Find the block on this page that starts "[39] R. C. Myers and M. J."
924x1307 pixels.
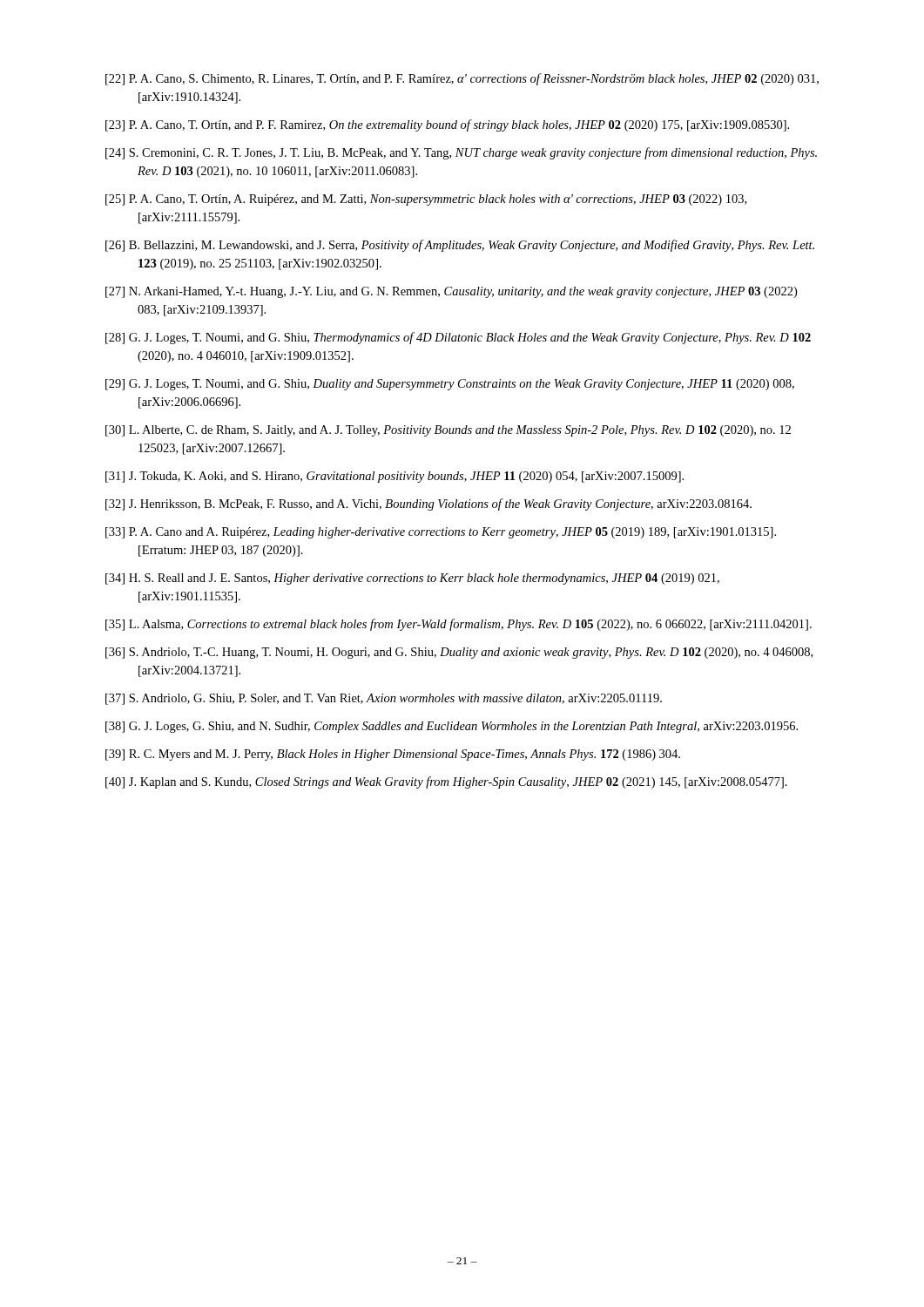(x=393, y=754)
